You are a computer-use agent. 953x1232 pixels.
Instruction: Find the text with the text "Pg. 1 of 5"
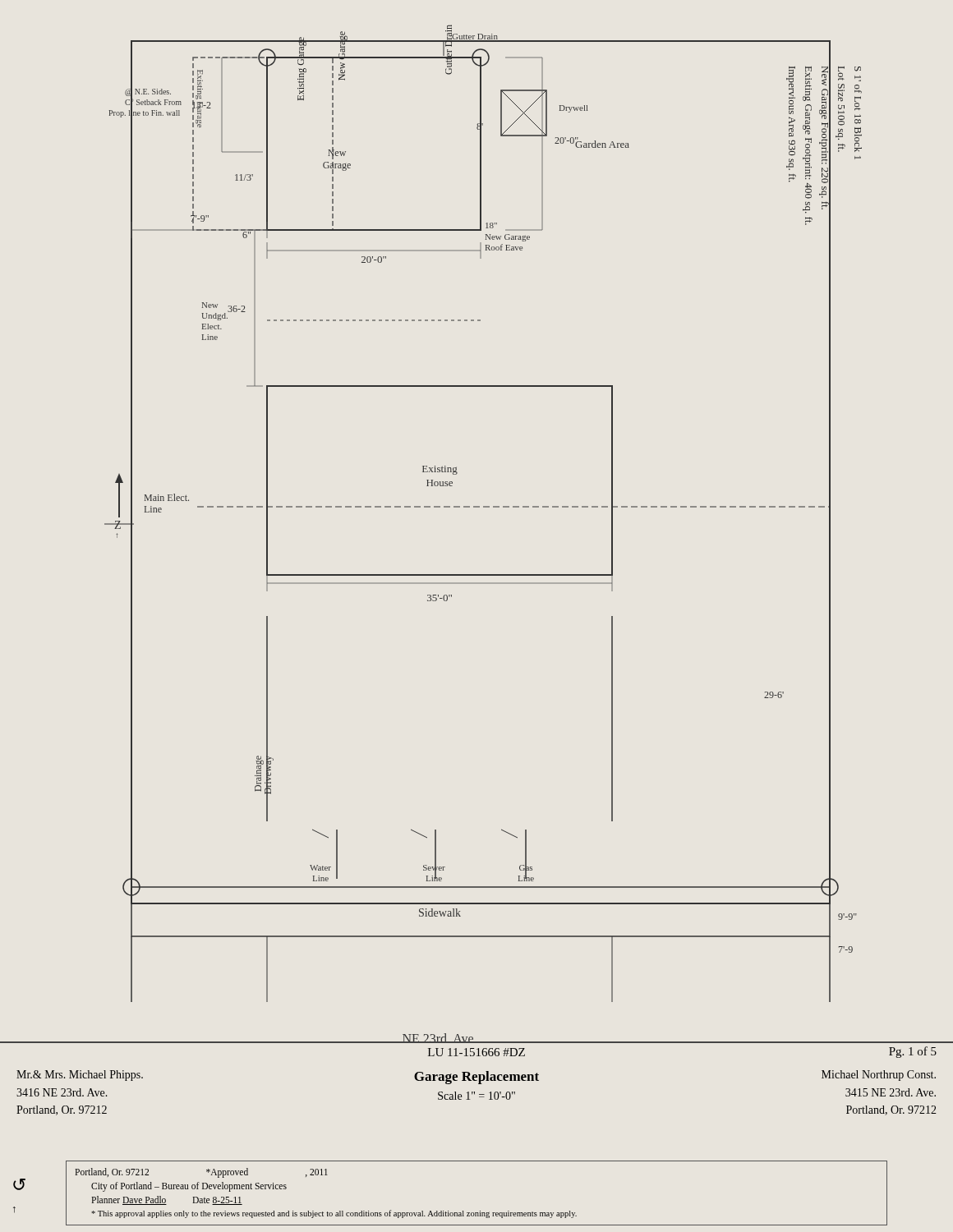[x=913, y=1051]
